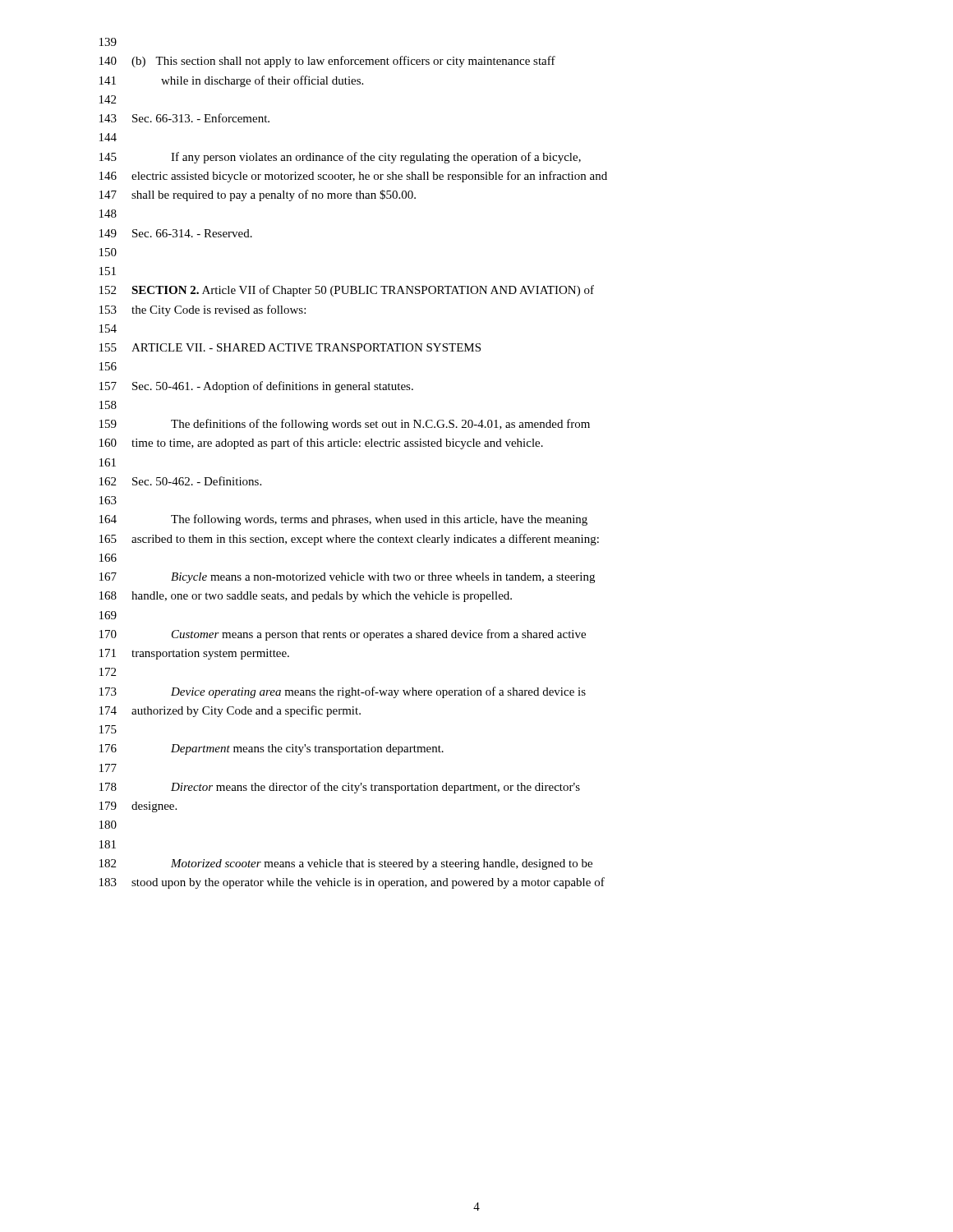Locate the text starting "174 authorized by City"
This screenshot has width=953, height=1232.
click(230, 711)
